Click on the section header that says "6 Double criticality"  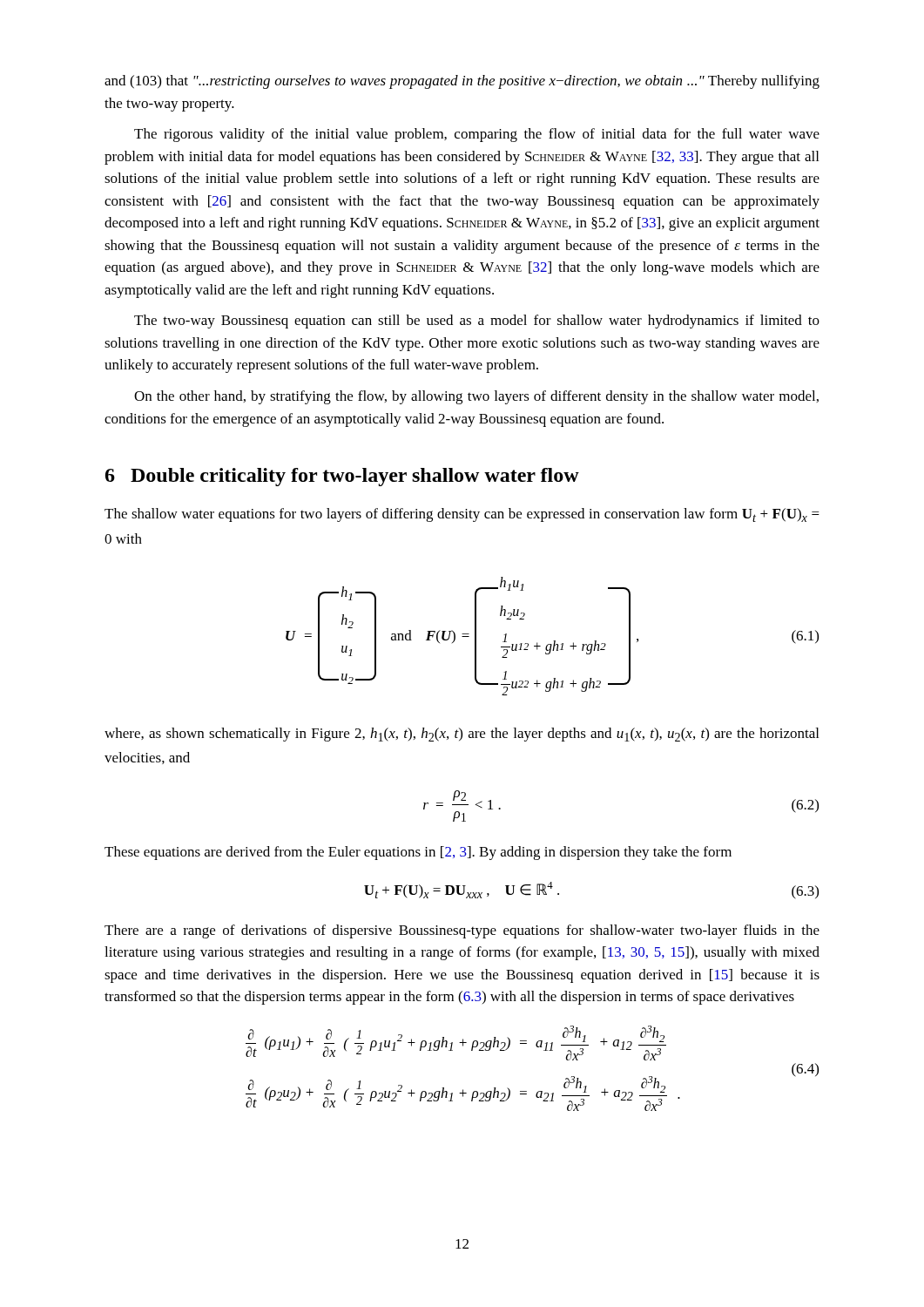pos(462,475)
